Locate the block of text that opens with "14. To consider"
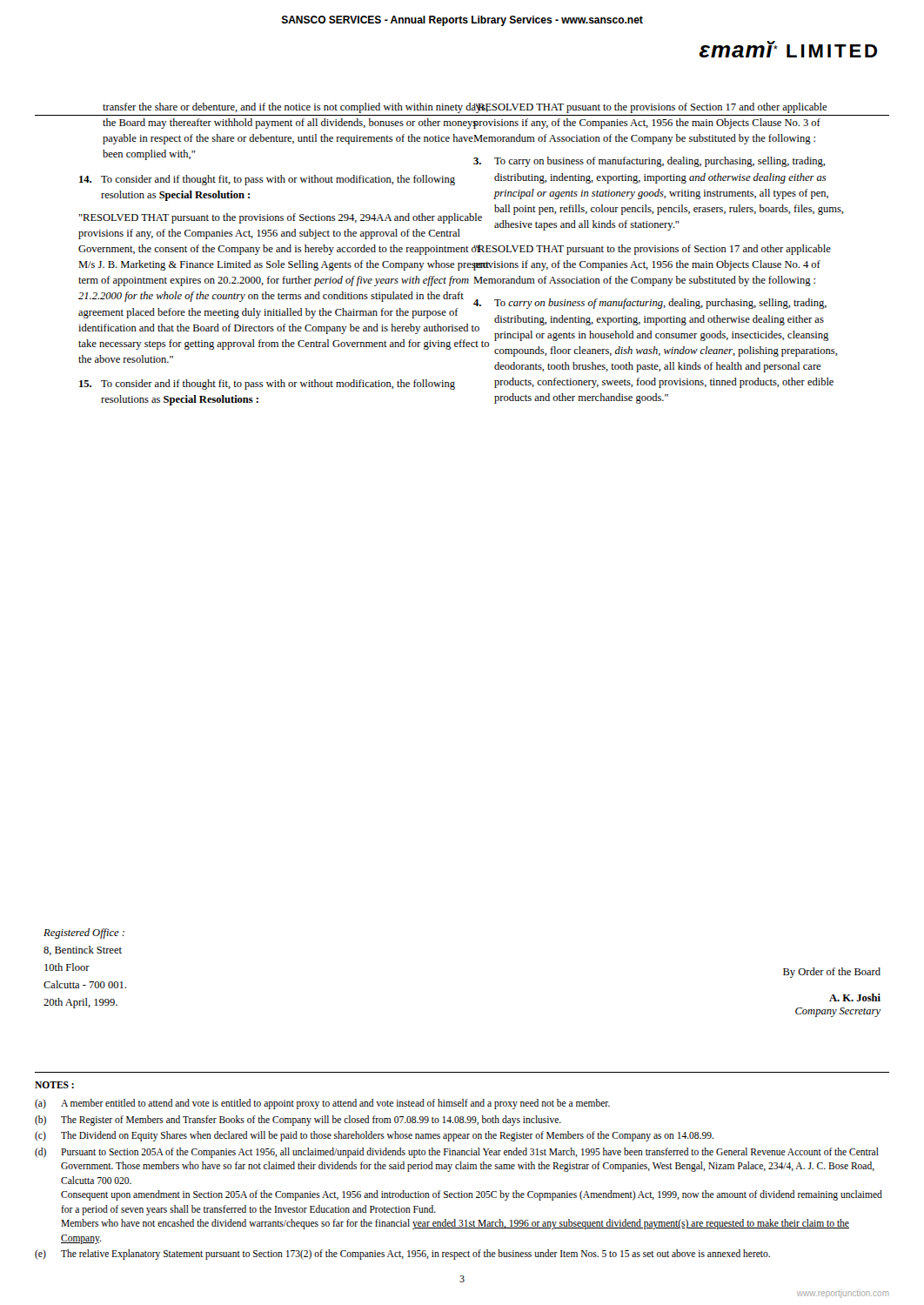924x1305 pixels. (x=287, y=187)
